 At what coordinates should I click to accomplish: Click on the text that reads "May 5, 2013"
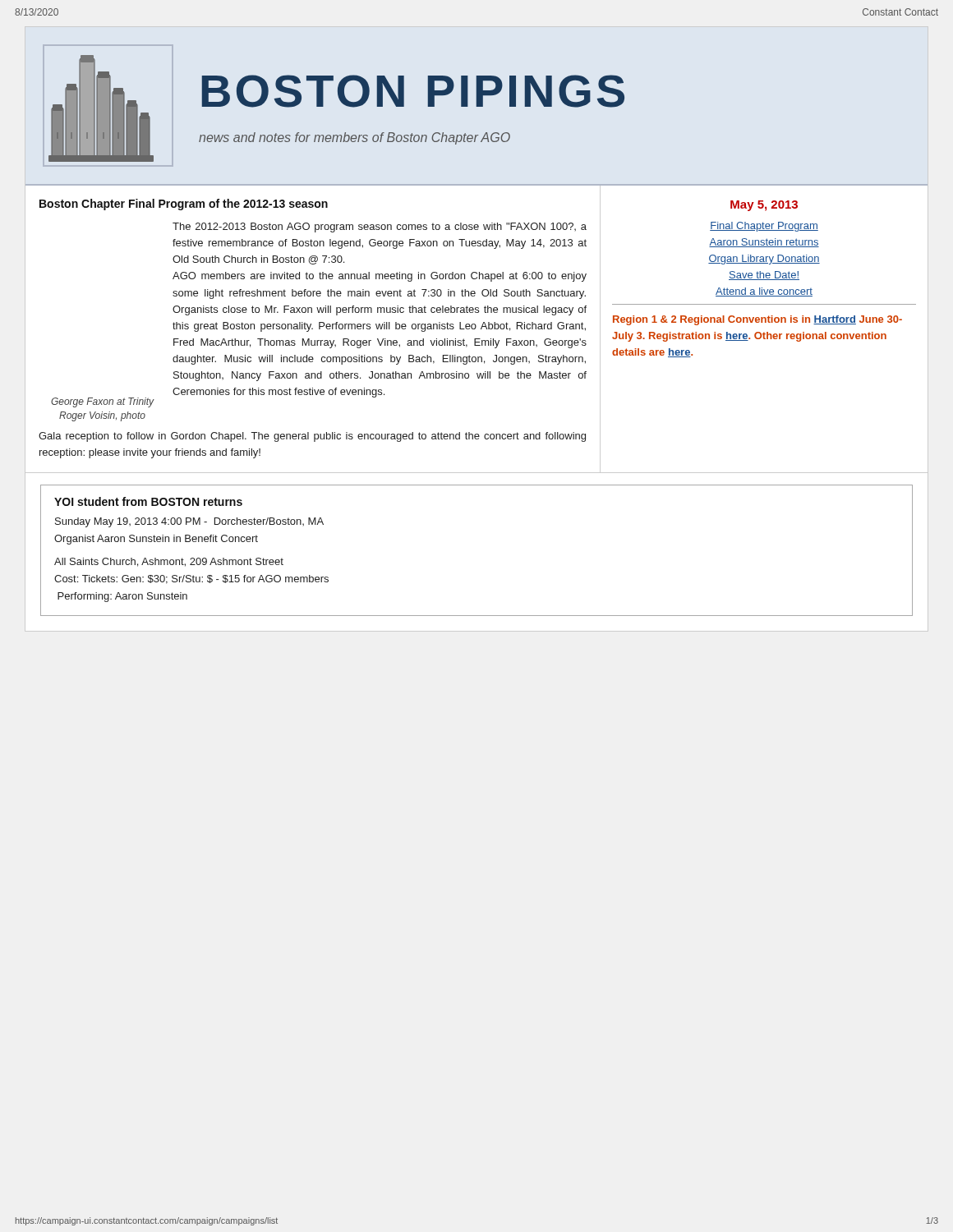tap(764, 204)
